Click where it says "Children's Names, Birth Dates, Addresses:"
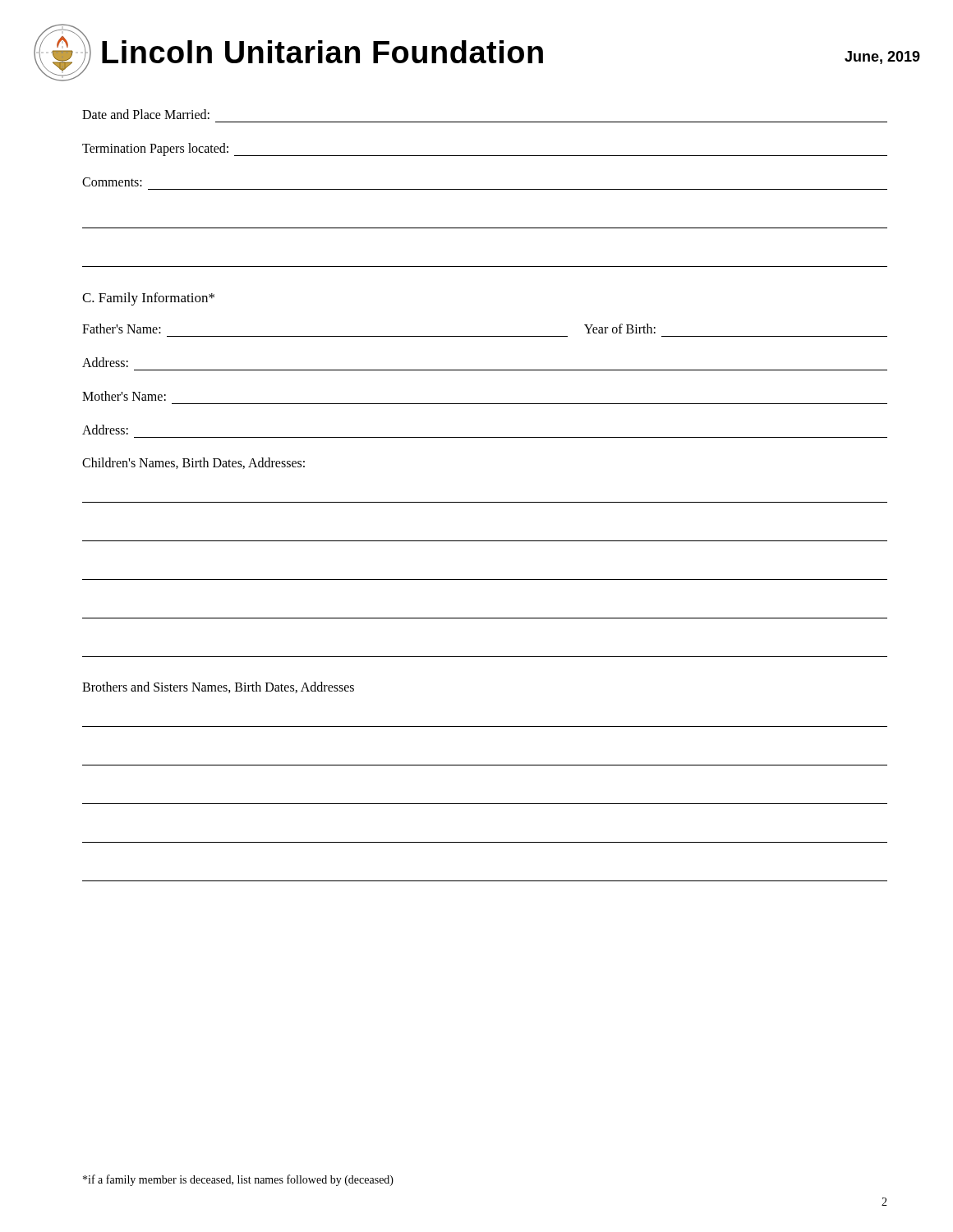Screen dimensions: 1232x953 click(x=194, y=463)
